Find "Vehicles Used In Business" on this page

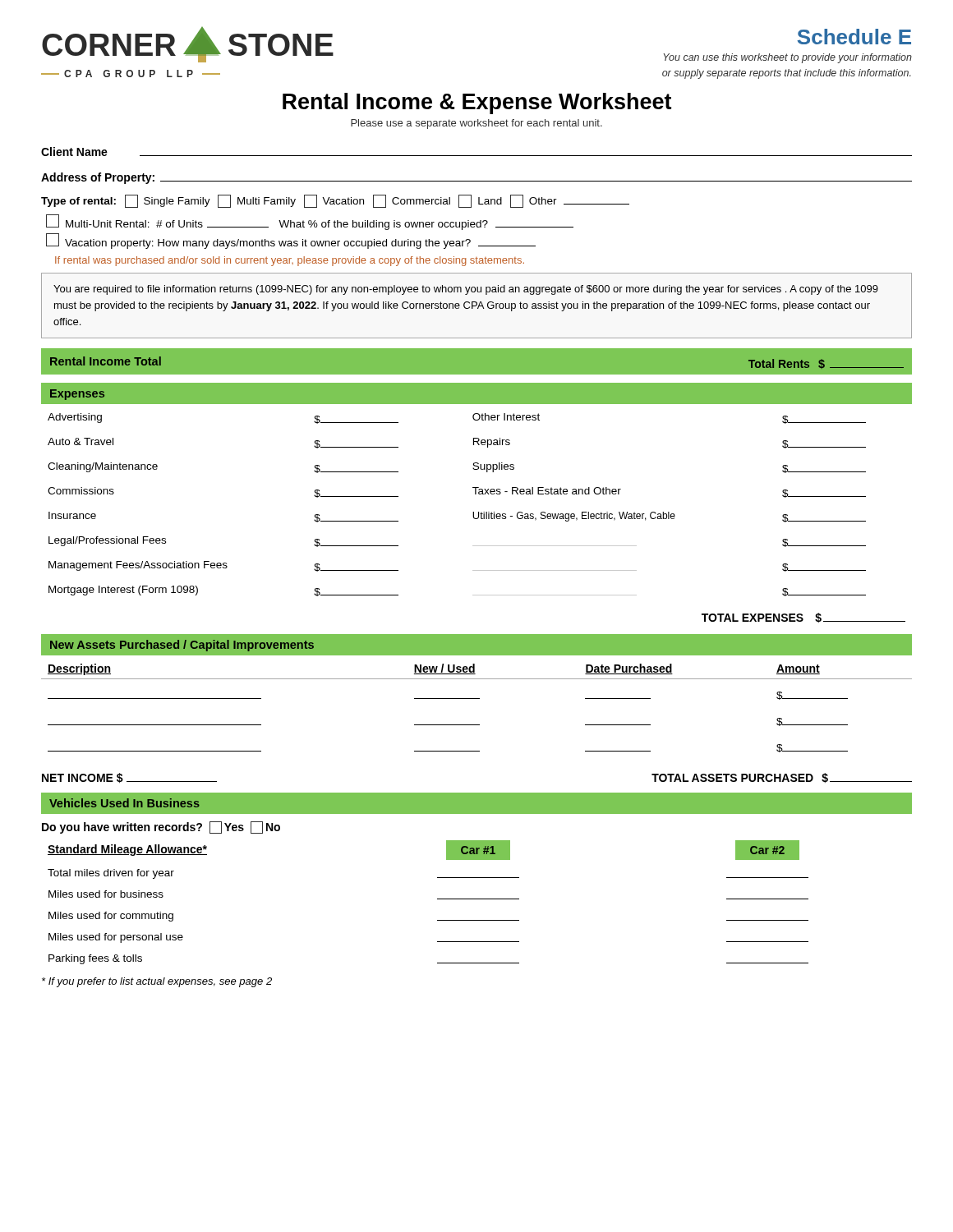click(124, 804)
